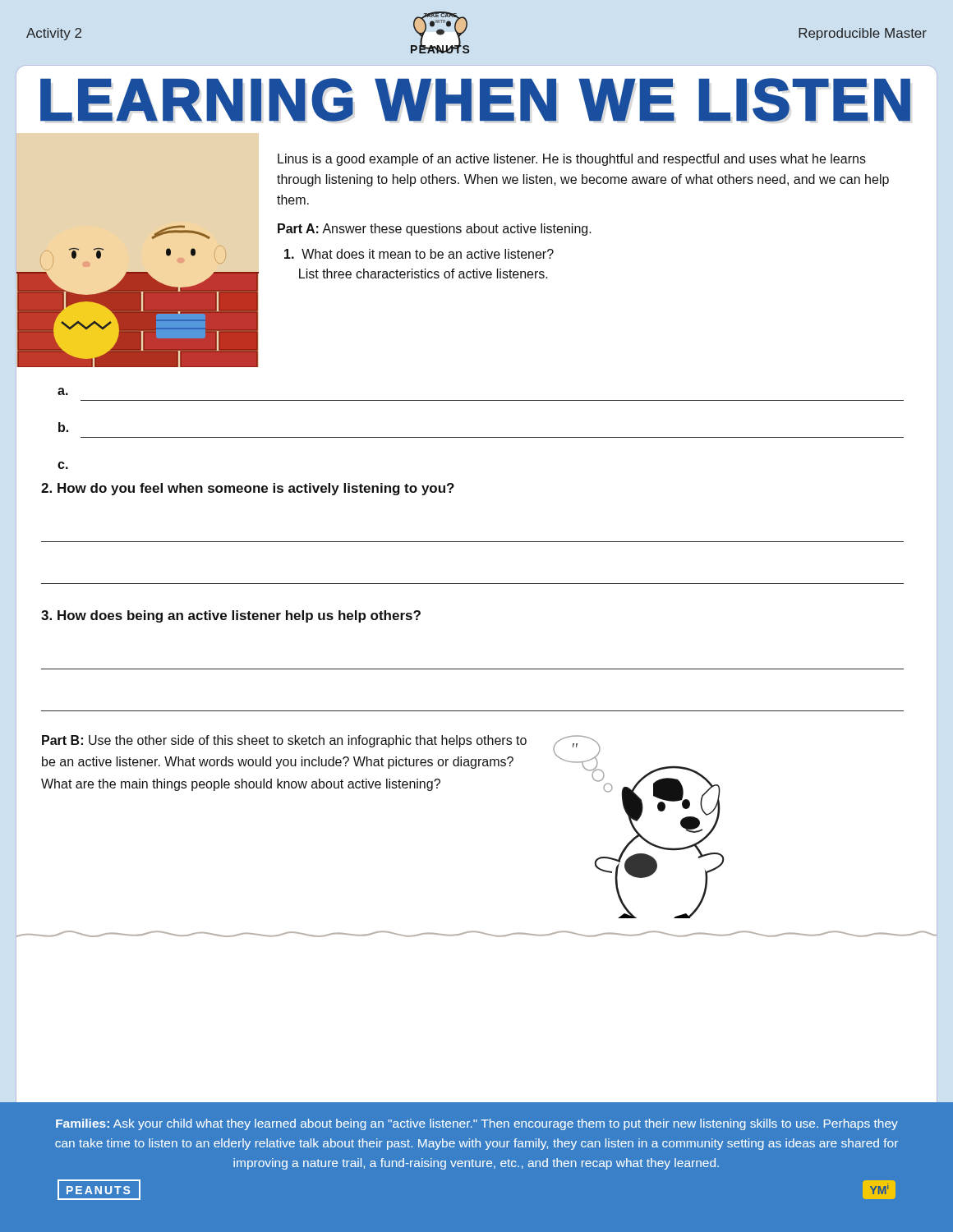Select the block starting "2. How do"

pos(248,488)
